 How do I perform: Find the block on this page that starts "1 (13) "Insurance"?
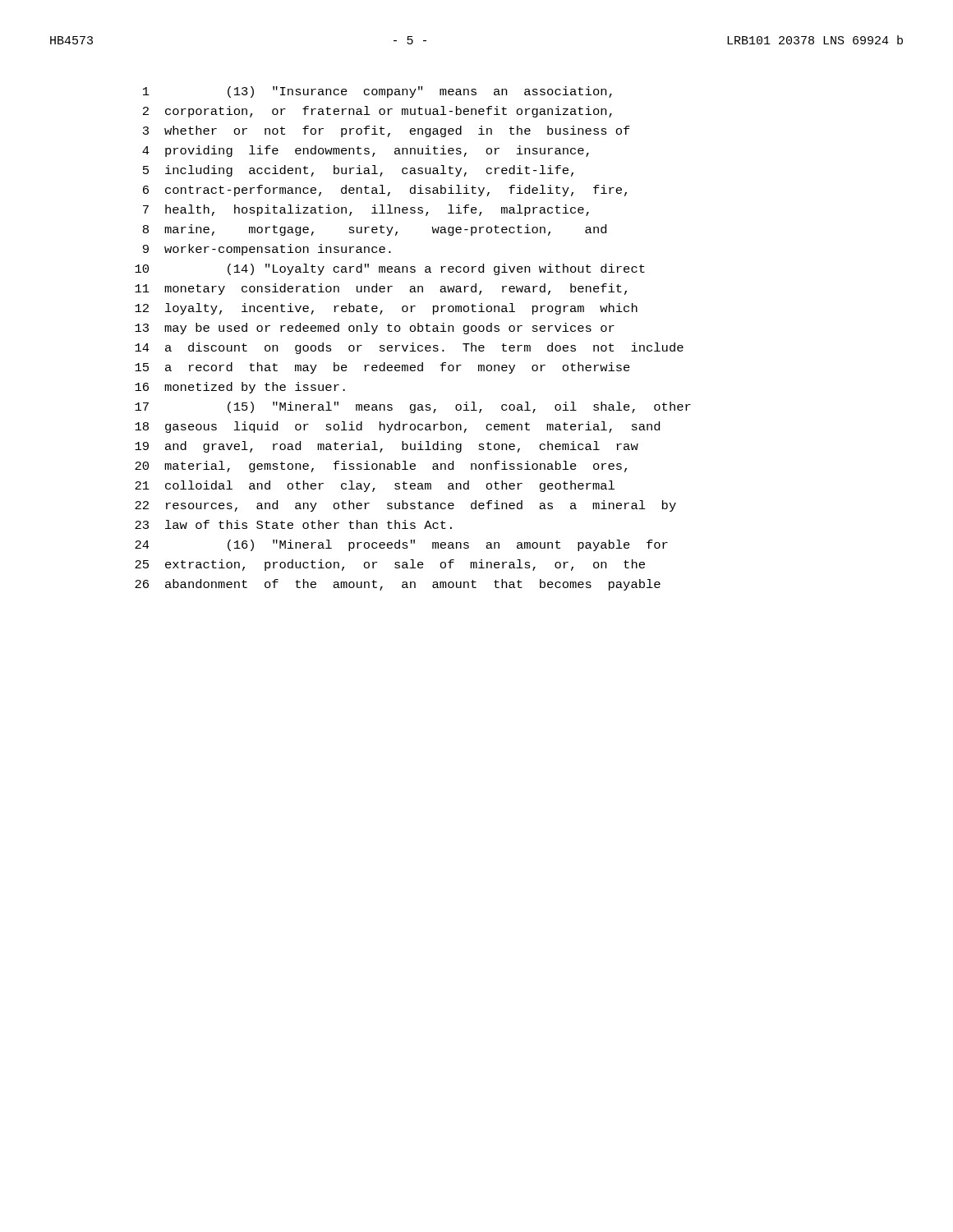point(497,171)
